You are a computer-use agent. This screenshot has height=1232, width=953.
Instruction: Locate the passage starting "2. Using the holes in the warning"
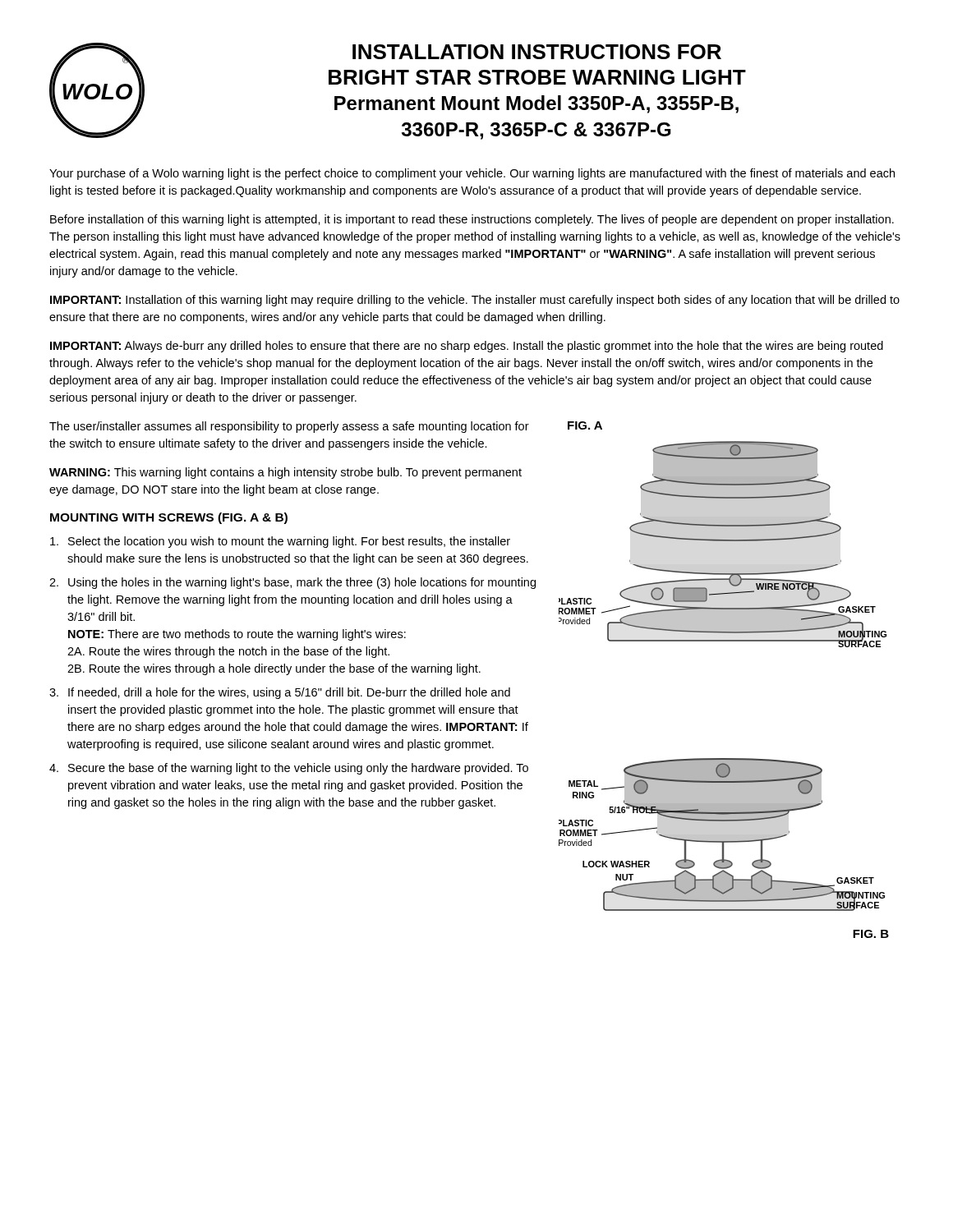[x=295, y=626]
